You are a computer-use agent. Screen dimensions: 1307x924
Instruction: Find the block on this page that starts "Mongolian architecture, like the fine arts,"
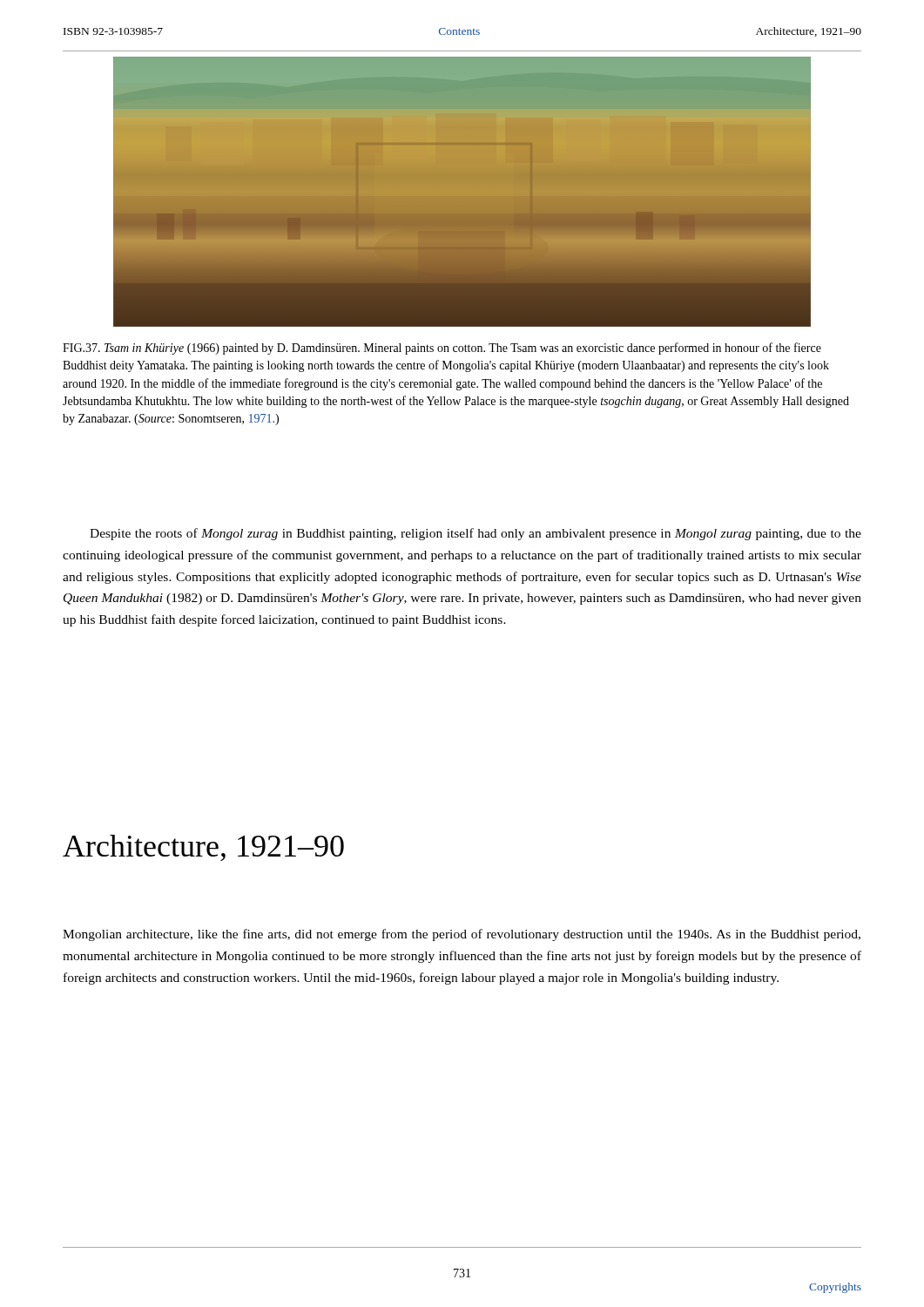[x=462, y=955]
